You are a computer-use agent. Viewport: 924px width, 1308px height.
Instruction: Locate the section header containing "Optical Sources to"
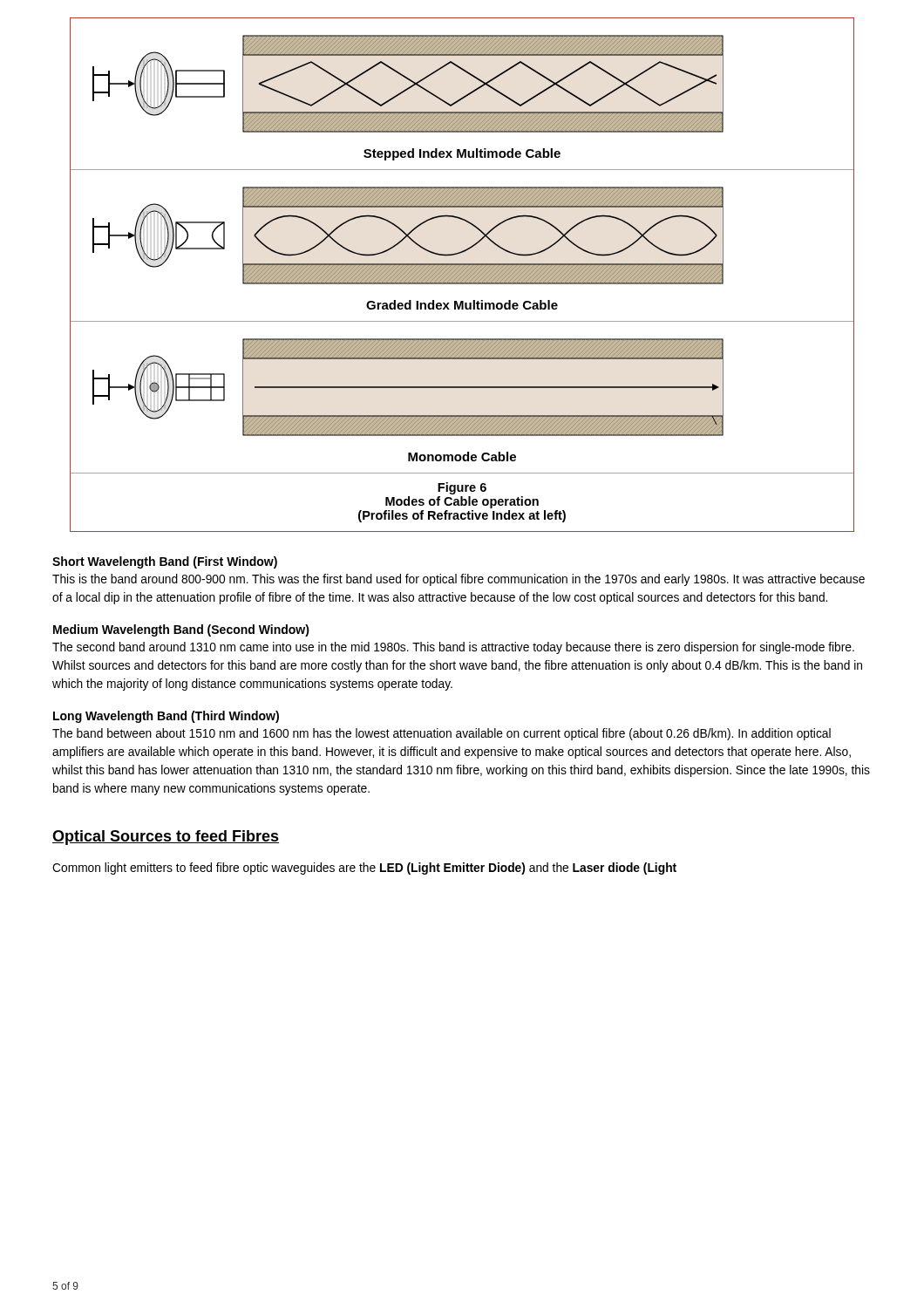coord(166,836)
